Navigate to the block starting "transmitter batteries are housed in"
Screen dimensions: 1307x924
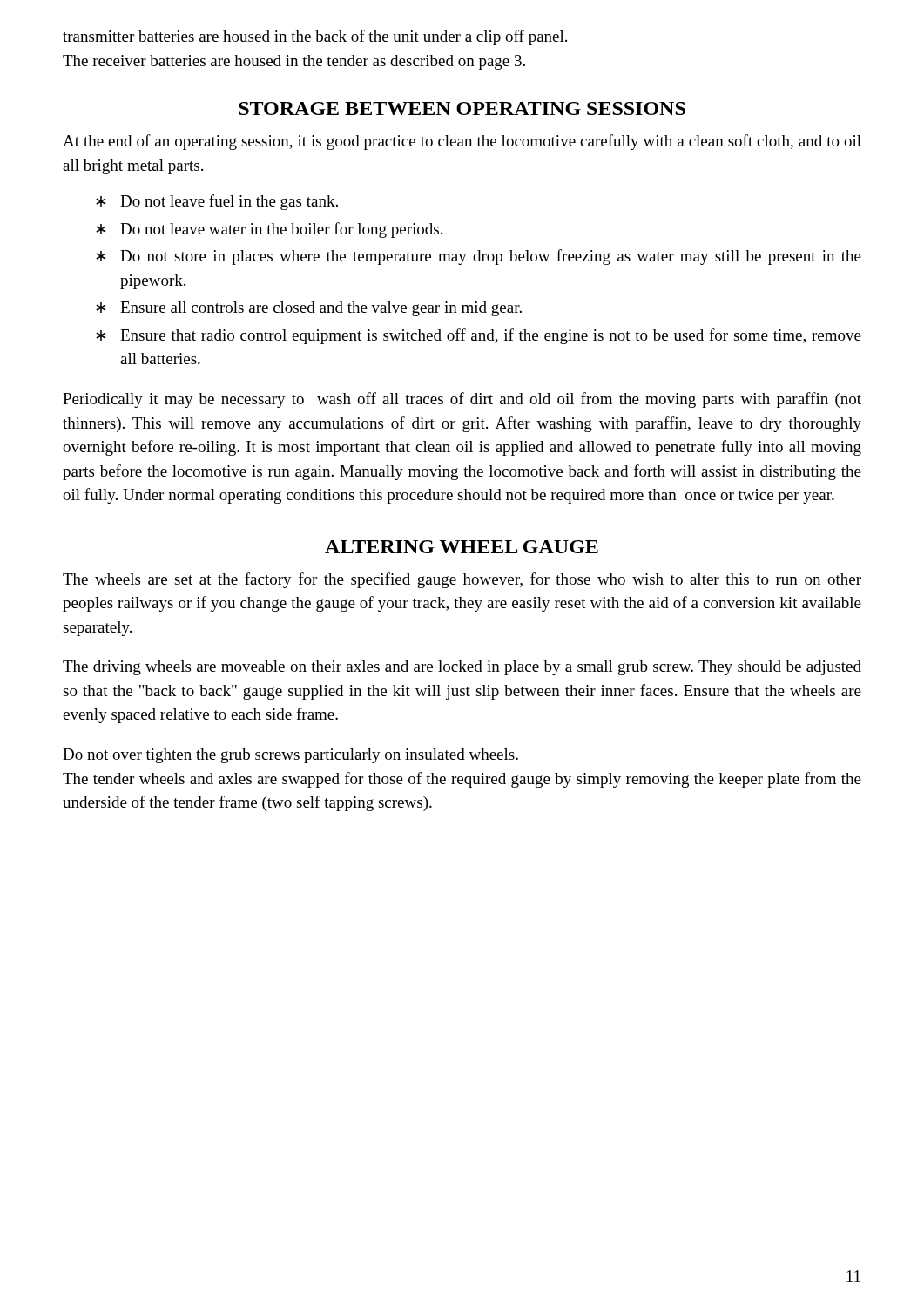click(315, 48)
